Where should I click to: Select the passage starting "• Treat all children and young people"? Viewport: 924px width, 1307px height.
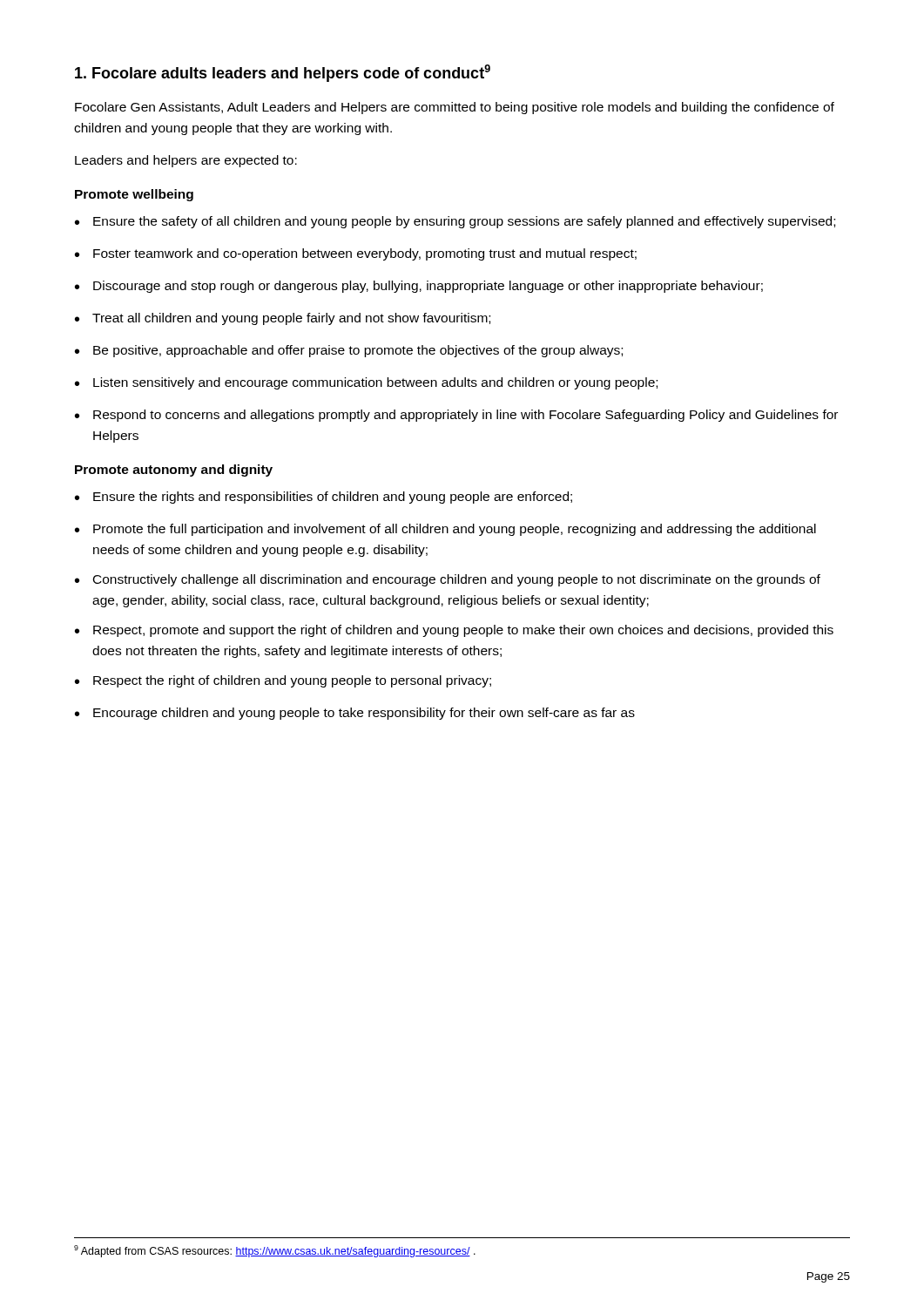(462, 319)
